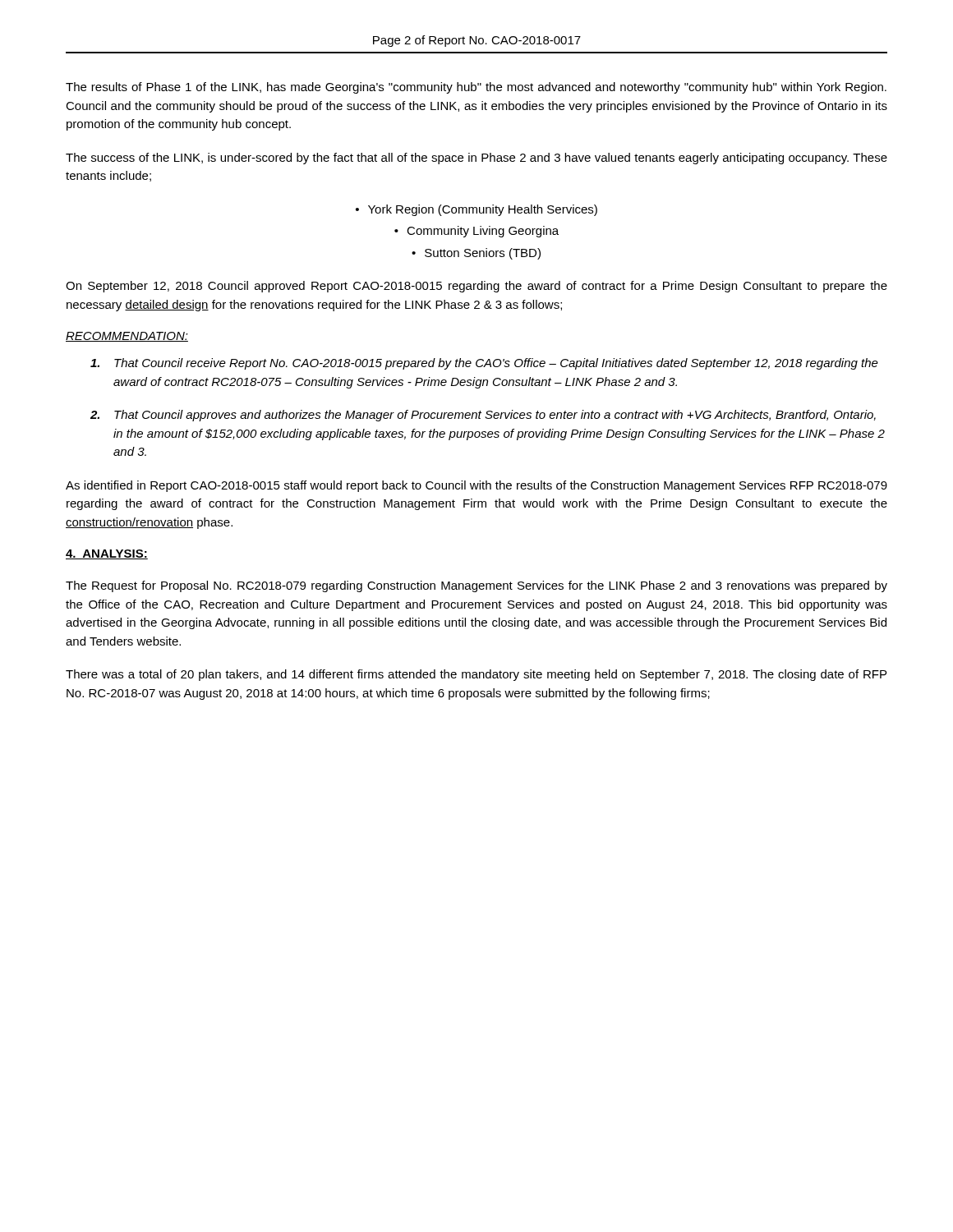
Task: Locate the text starting "That Council receive Report No. CAO-2018-0015"
Action: [489, 372]
